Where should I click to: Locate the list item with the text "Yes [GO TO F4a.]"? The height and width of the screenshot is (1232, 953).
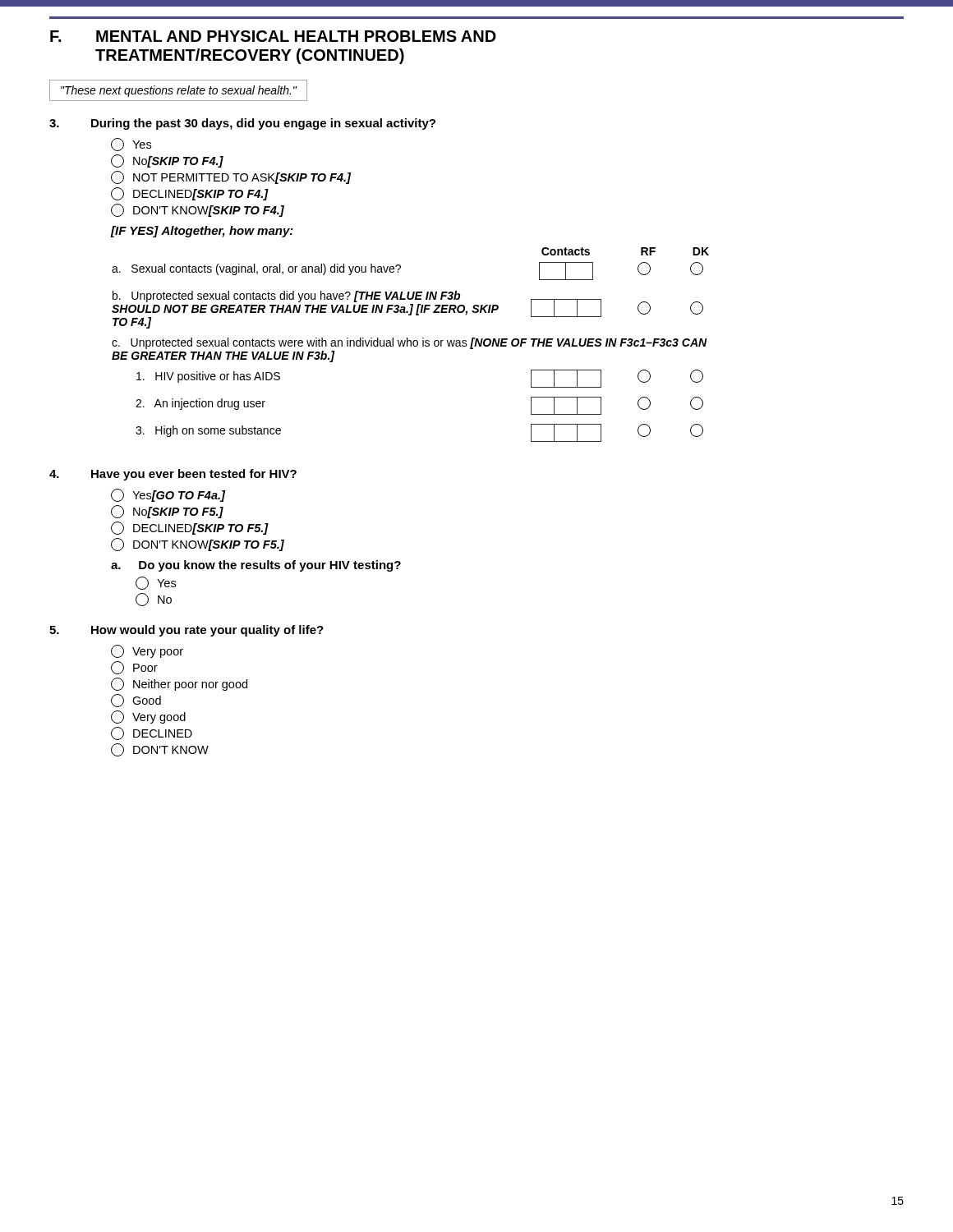coord(168,495)
